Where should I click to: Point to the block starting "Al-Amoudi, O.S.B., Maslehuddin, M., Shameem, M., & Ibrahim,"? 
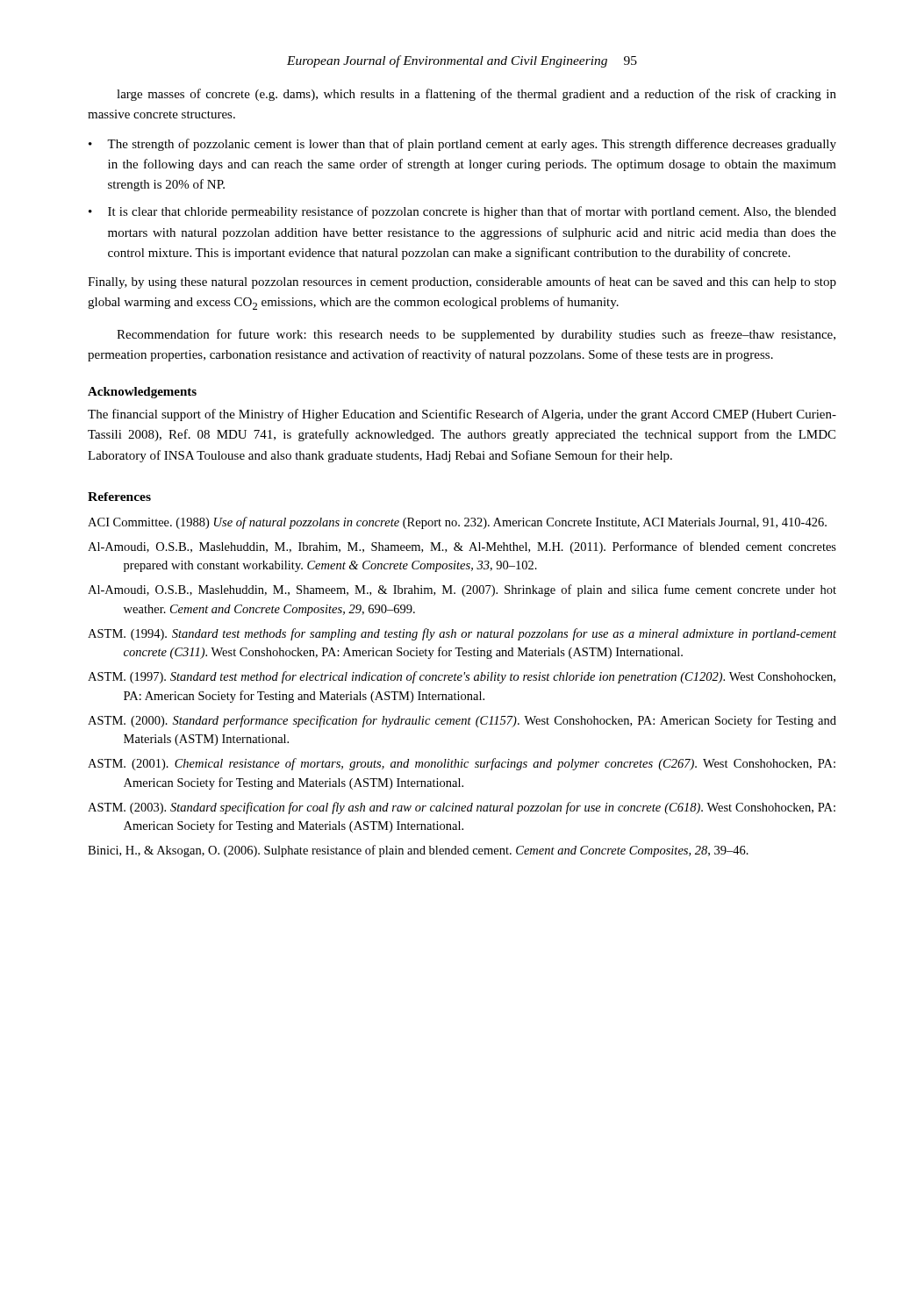[x=462, y=599]
